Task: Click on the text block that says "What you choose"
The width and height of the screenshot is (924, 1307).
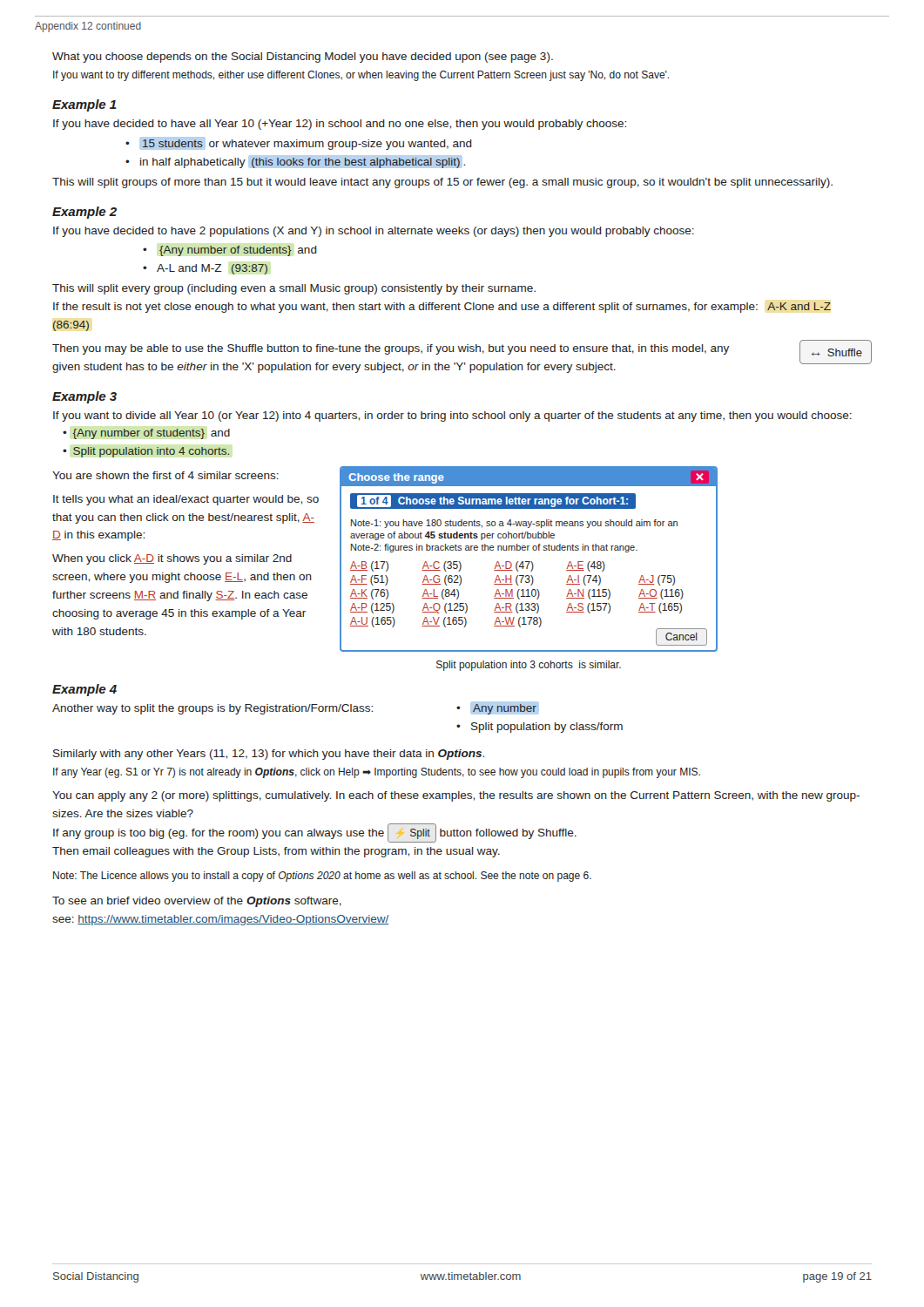Action: point(361,65)
